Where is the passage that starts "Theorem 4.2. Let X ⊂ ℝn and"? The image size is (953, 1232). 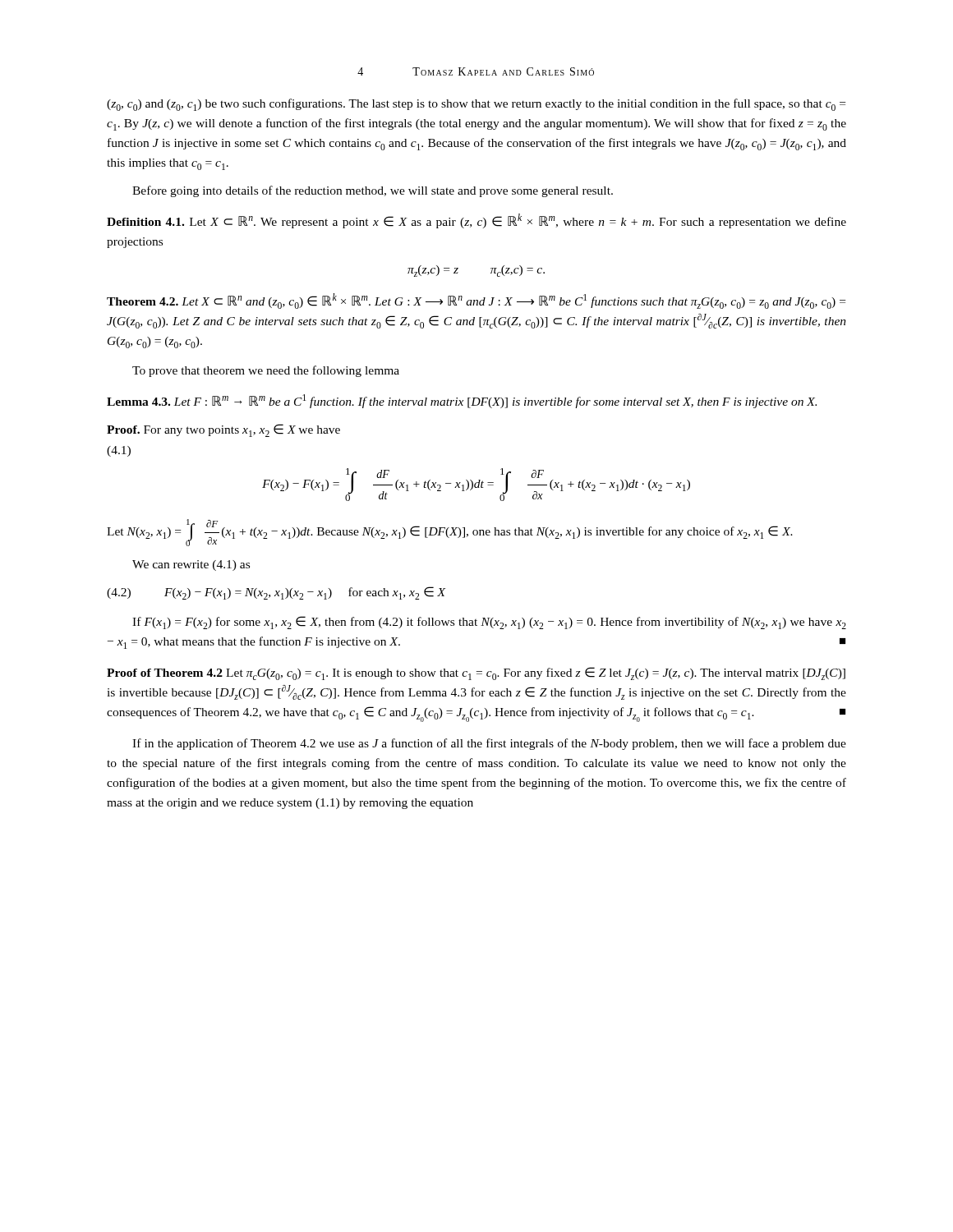click(x=476, y=321)
